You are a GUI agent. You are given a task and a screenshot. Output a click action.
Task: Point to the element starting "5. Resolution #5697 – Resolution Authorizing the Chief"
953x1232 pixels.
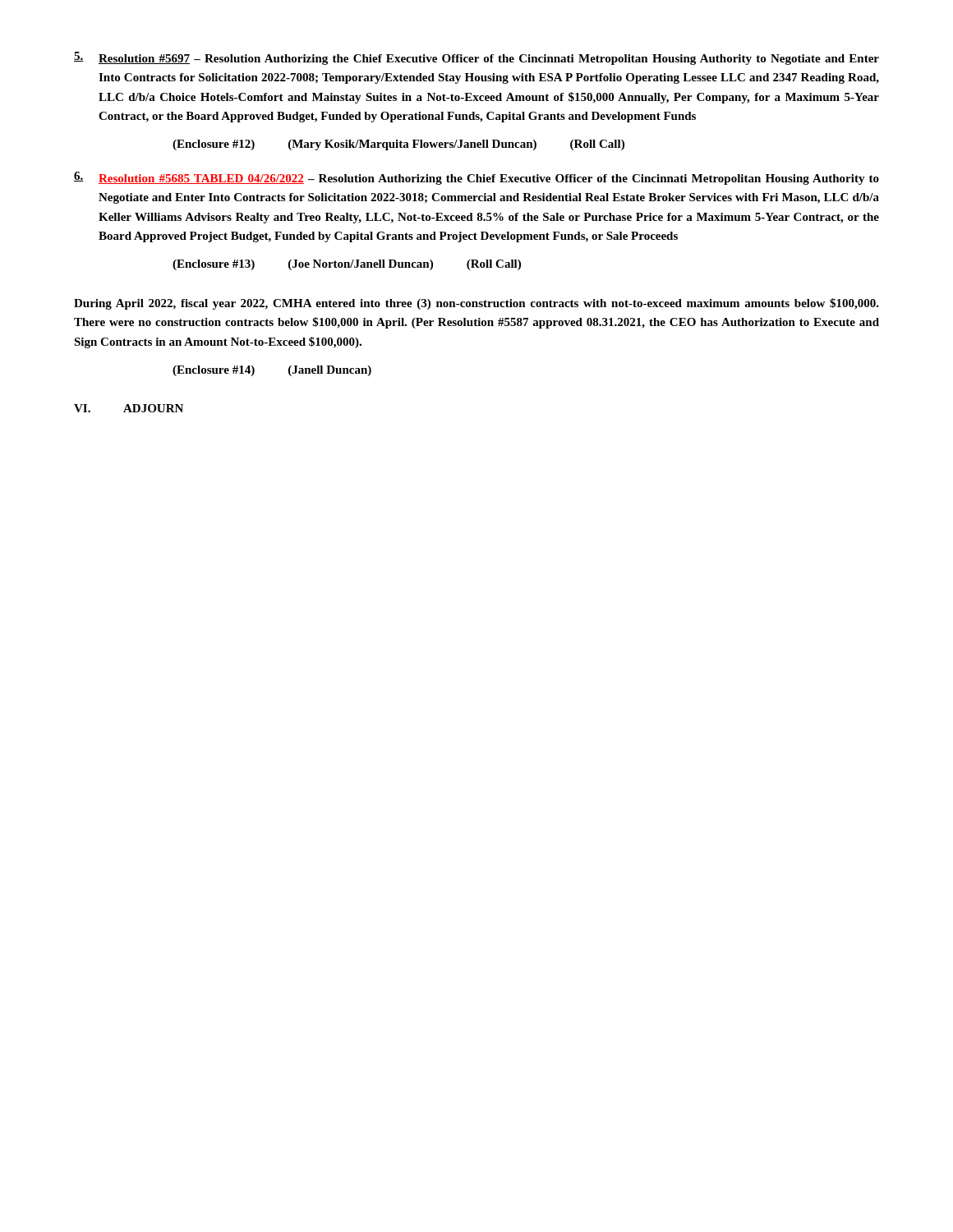tap(476, 87)
